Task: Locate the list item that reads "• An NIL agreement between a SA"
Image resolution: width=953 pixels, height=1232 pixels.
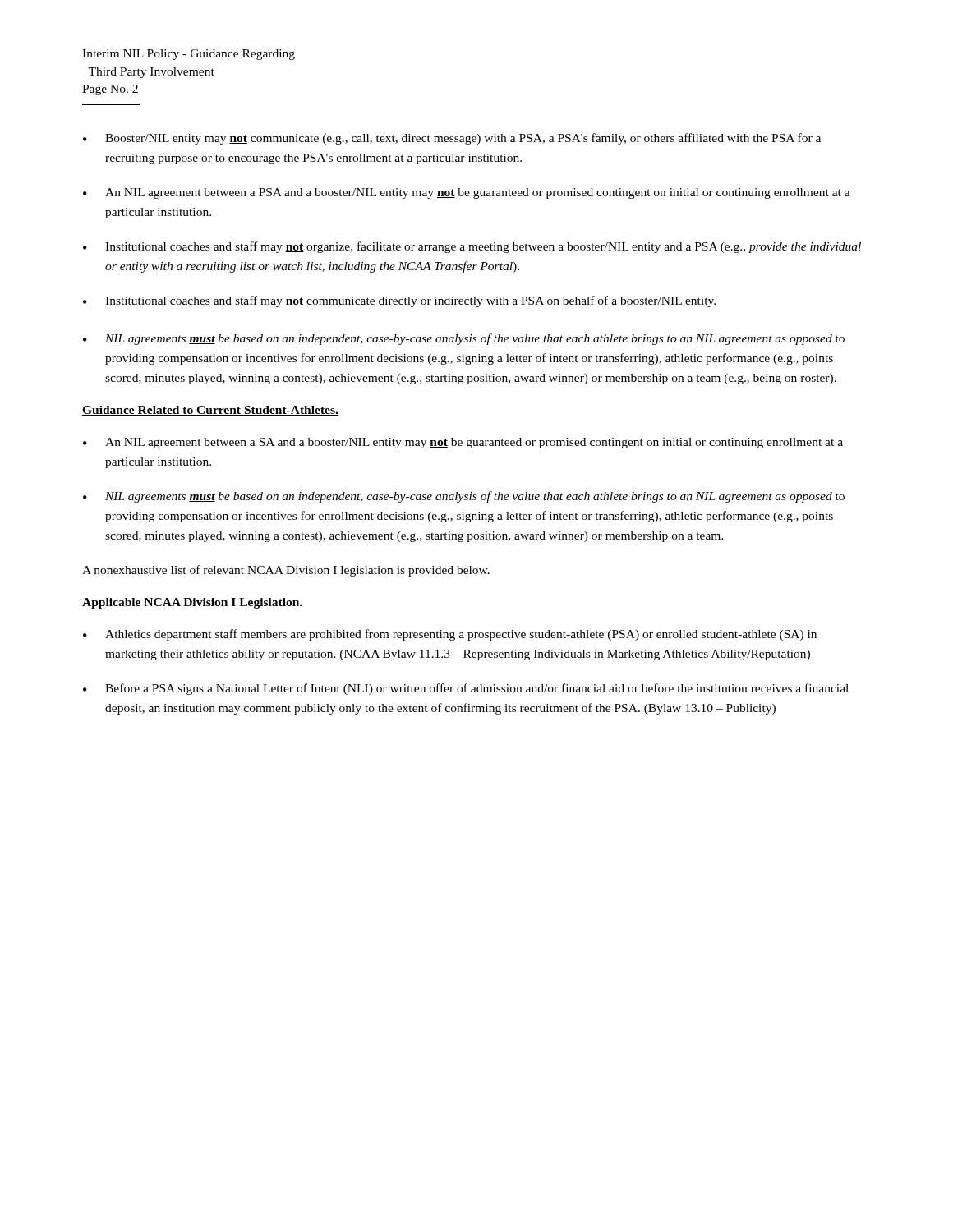Action: (x=476, y=452)
